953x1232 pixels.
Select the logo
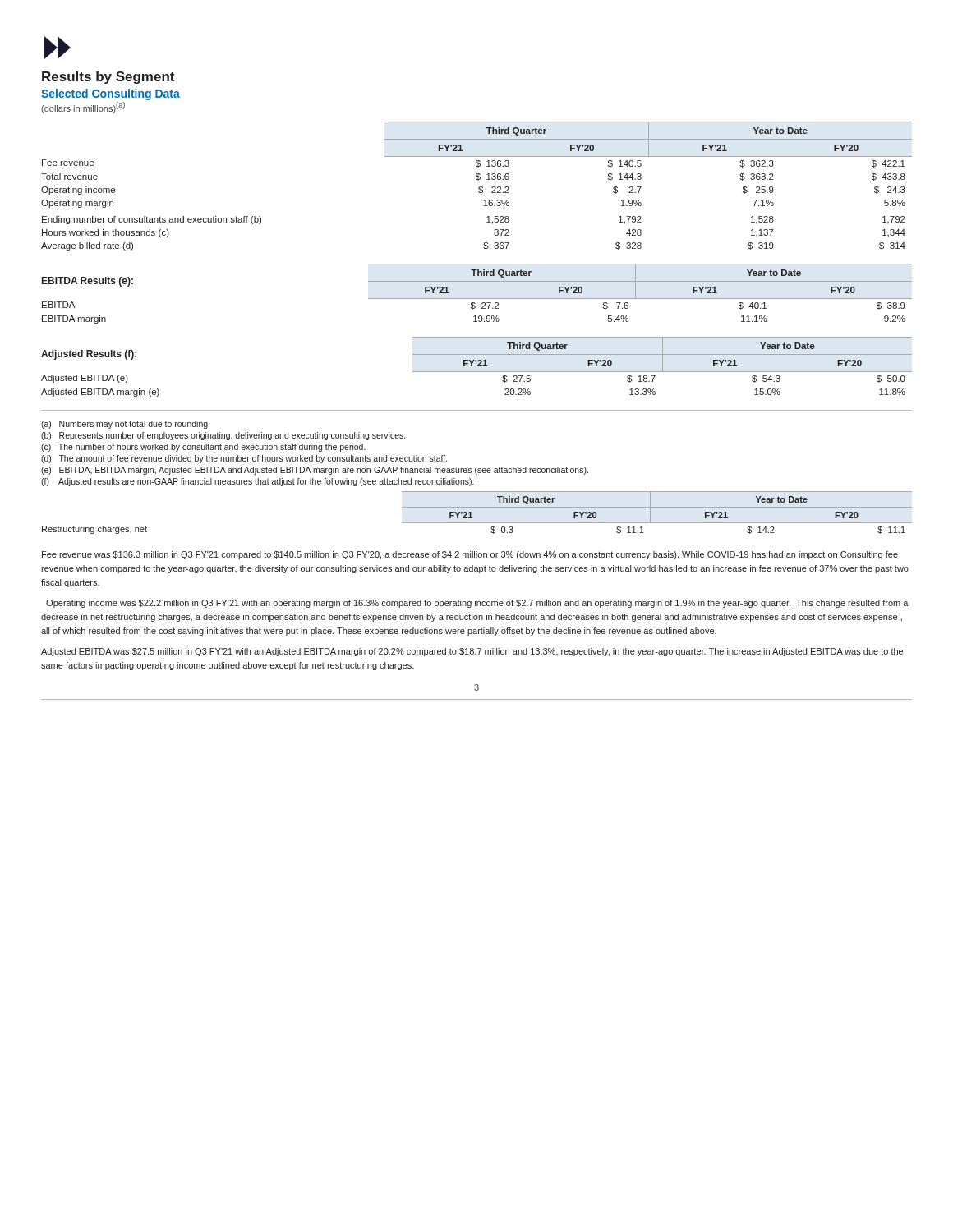[59, 48]
